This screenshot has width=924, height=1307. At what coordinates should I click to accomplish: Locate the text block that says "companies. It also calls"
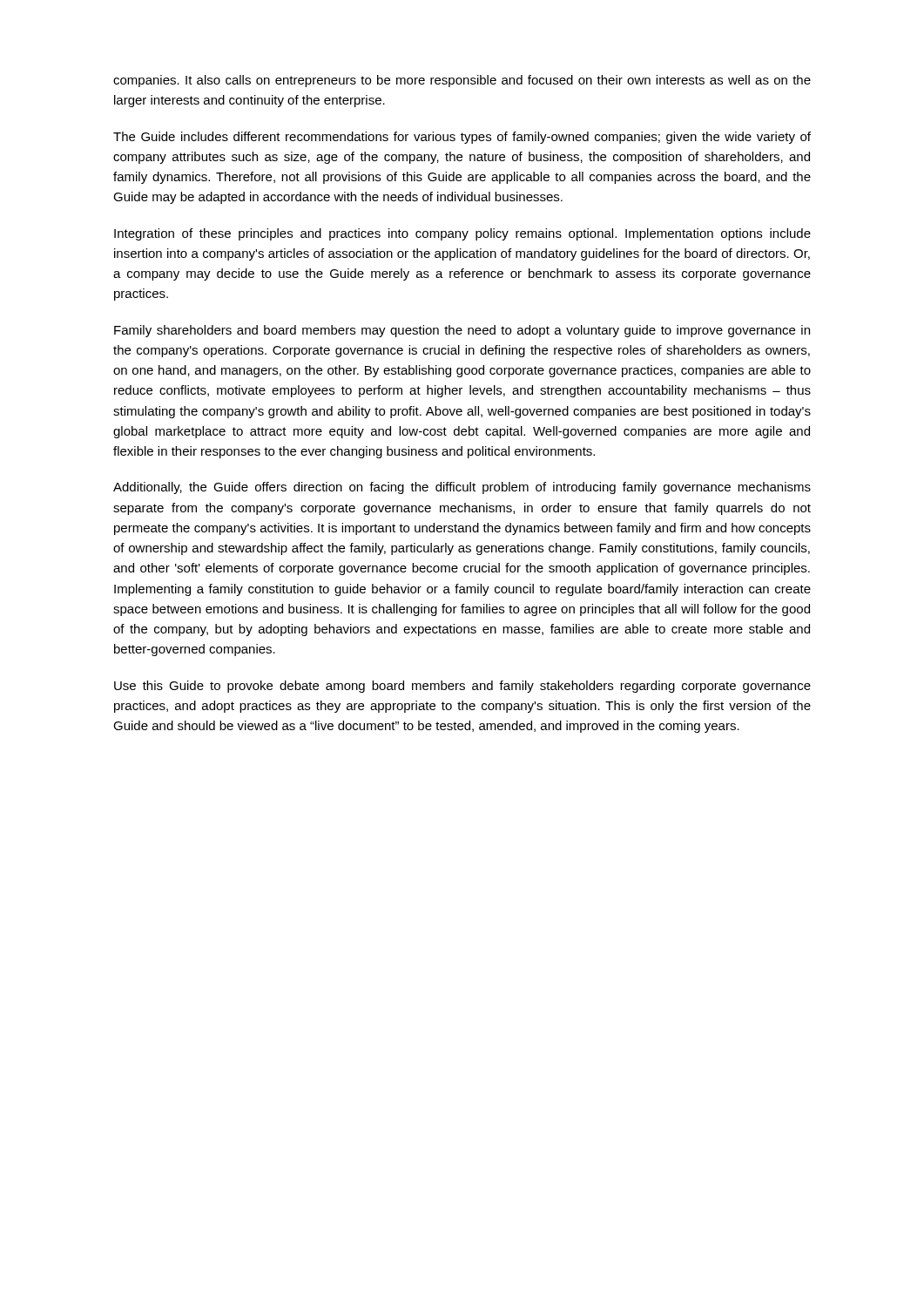[462, 90]
